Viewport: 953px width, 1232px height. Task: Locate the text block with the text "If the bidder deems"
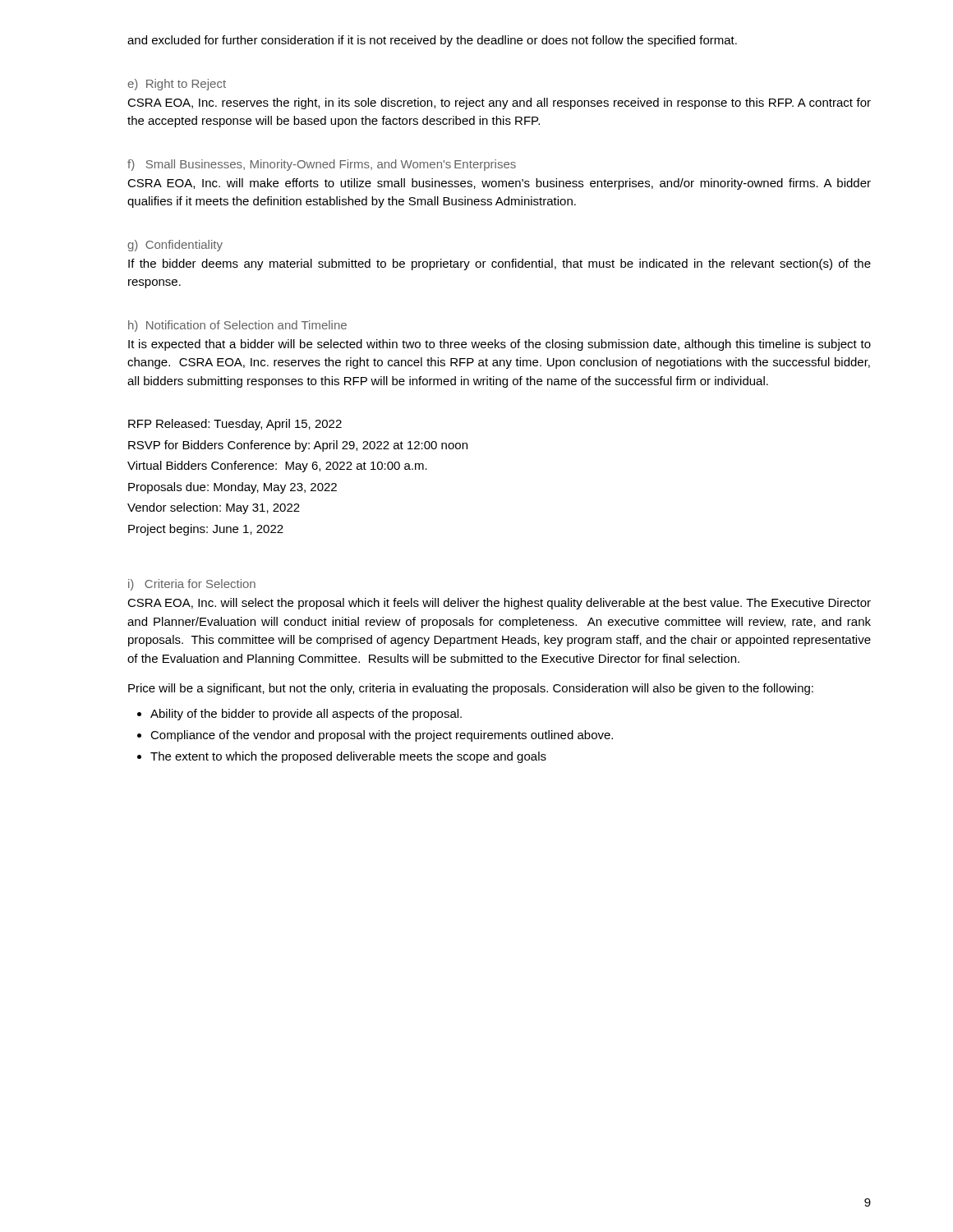(499, 272)
